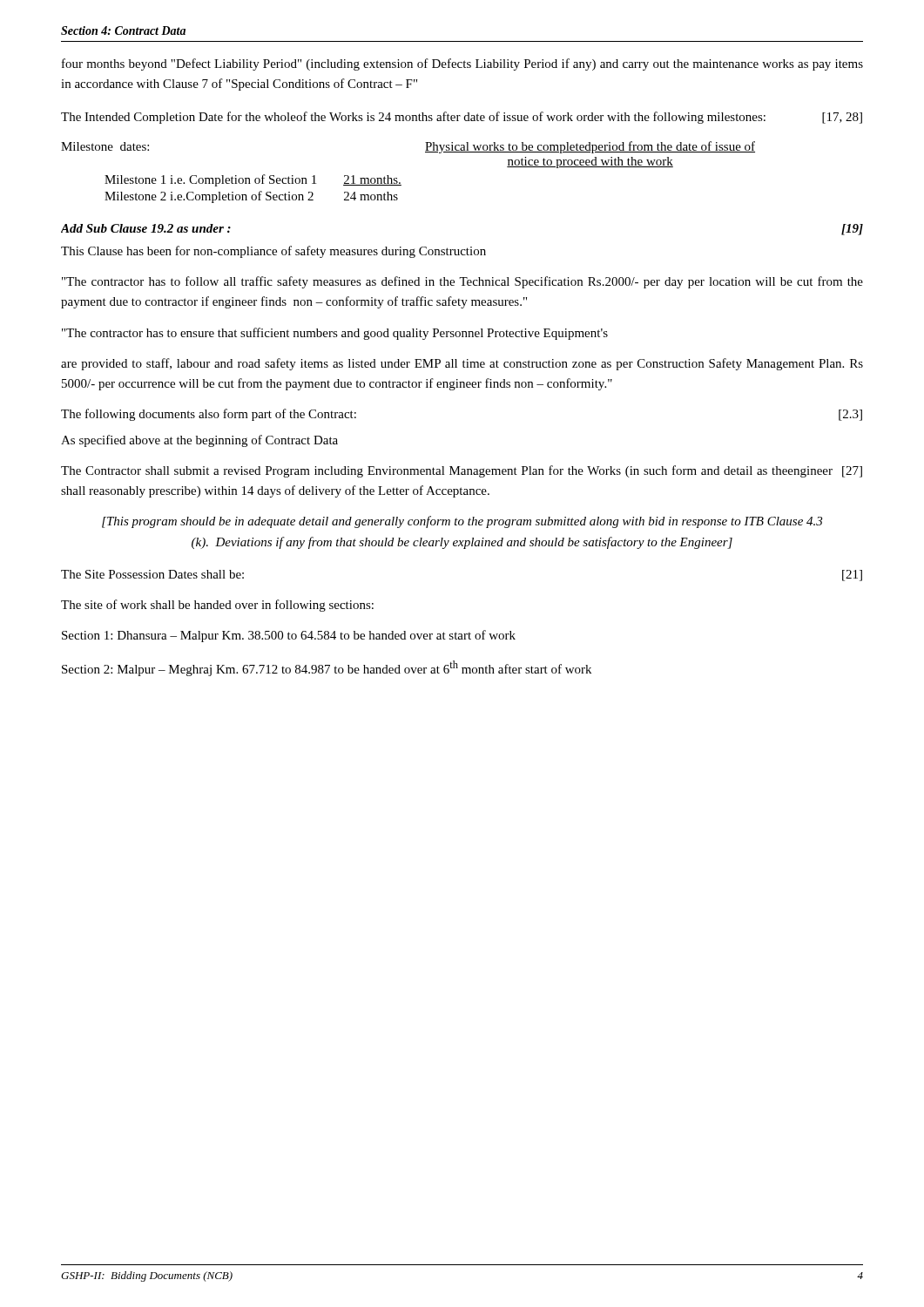Find the block on this page that starts "Section 2: Malpur"
This screenshot has width=924, height=1307.
click(326, 667)
